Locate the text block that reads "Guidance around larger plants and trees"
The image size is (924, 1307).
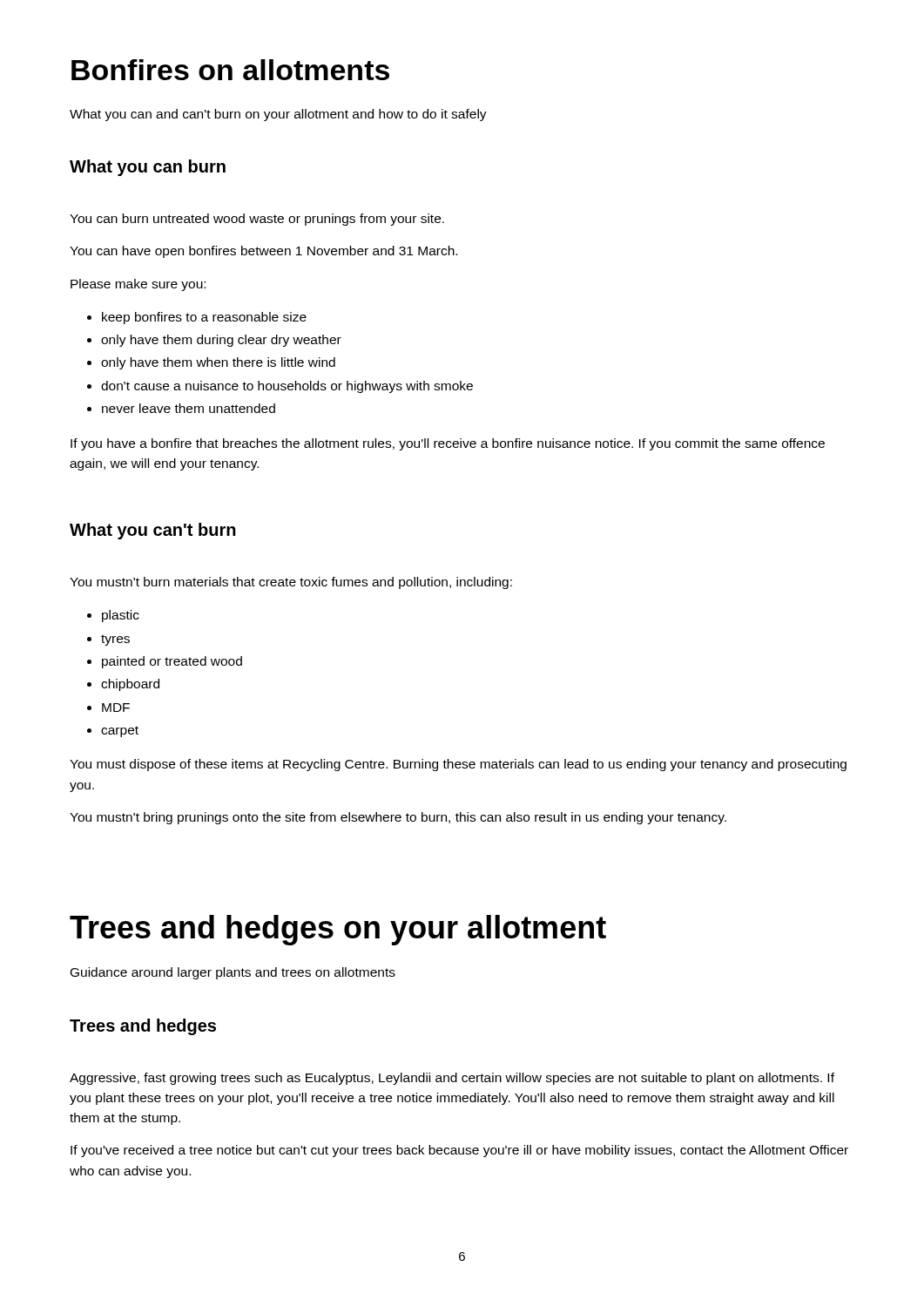point(233,972)
